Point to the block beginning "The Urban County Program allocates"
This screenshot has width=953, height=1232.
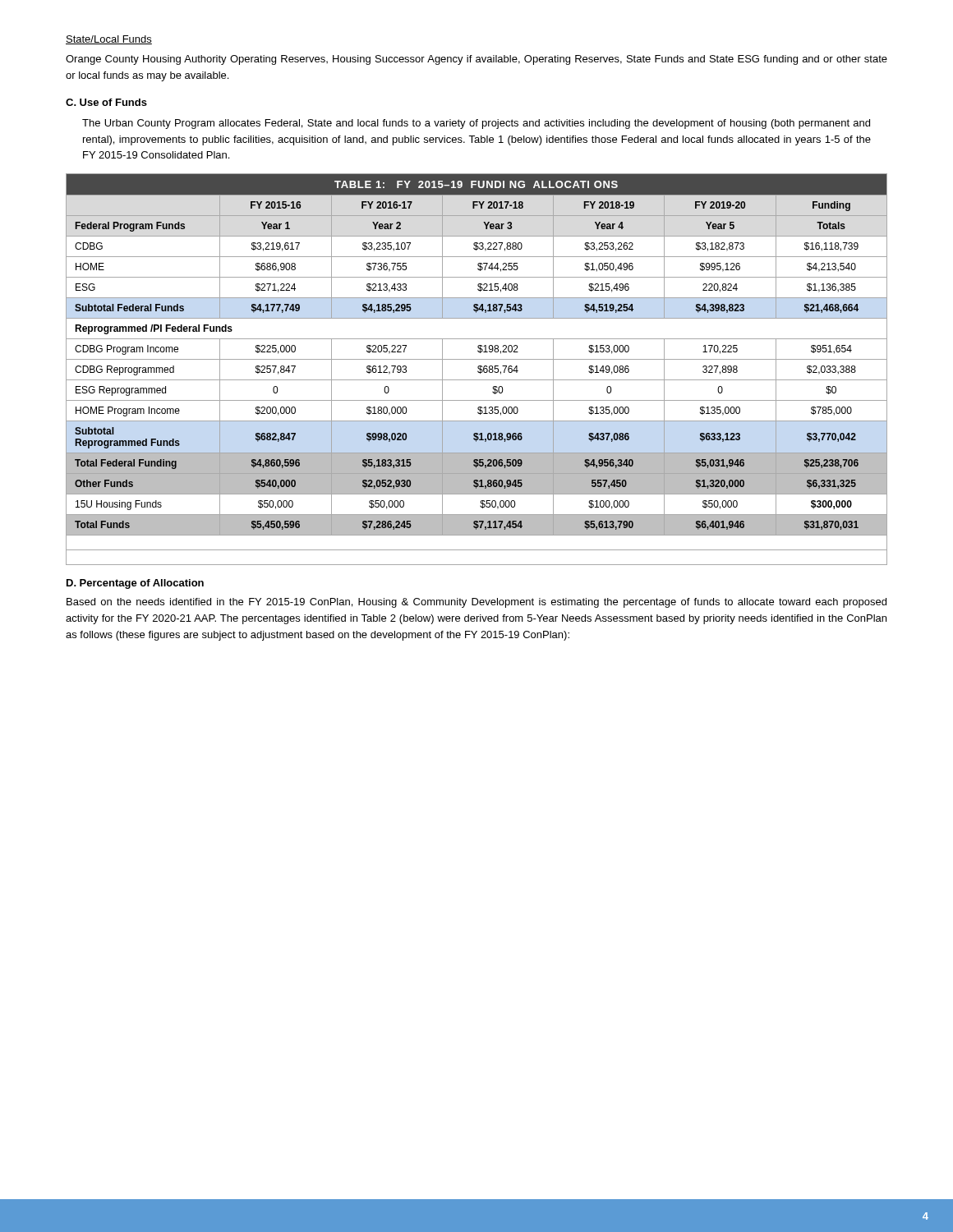pyautogui.click(x=476, y=139)
